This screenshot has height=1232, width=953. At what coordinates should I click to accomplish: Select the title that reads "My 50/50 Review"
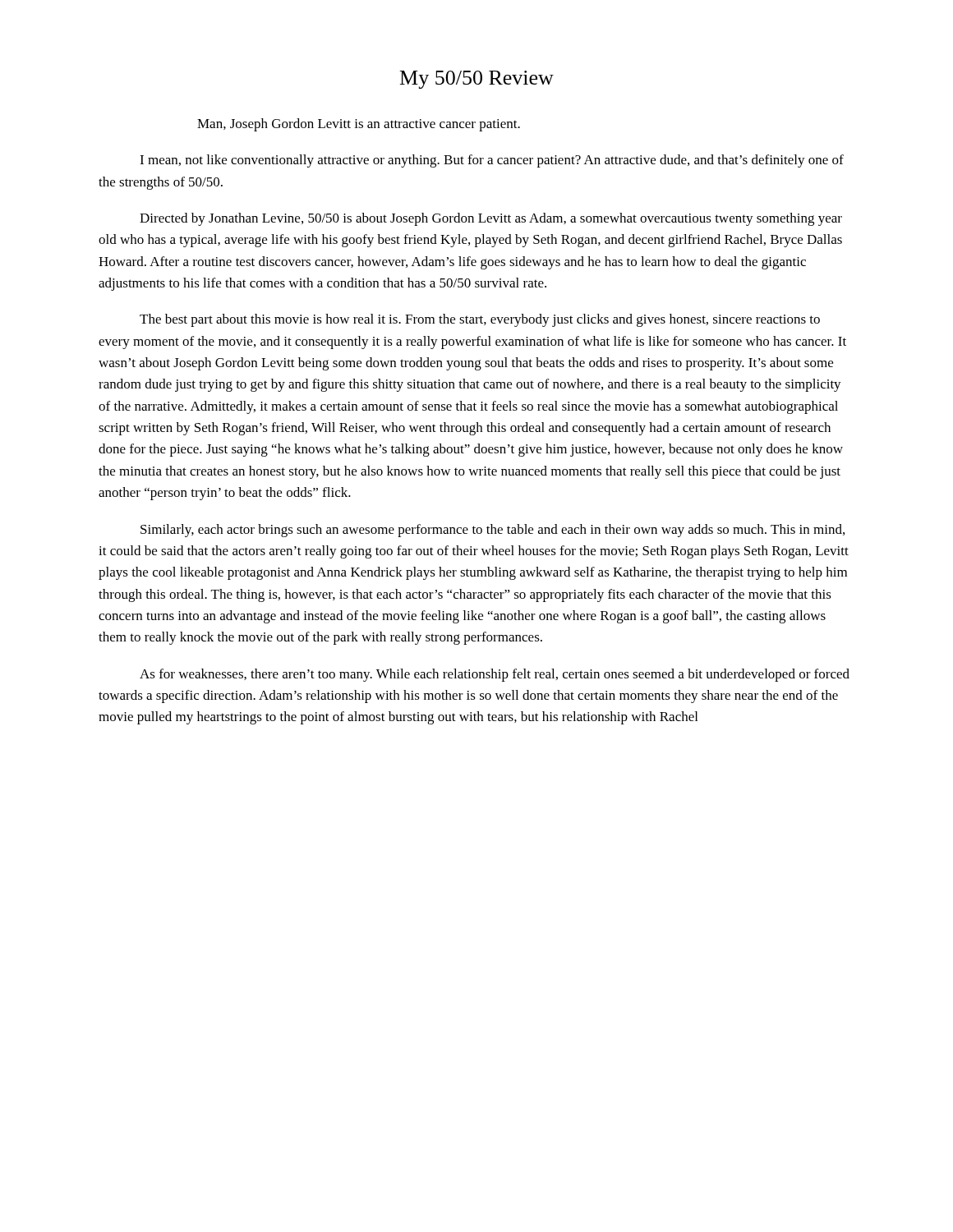tap(476, 78)
